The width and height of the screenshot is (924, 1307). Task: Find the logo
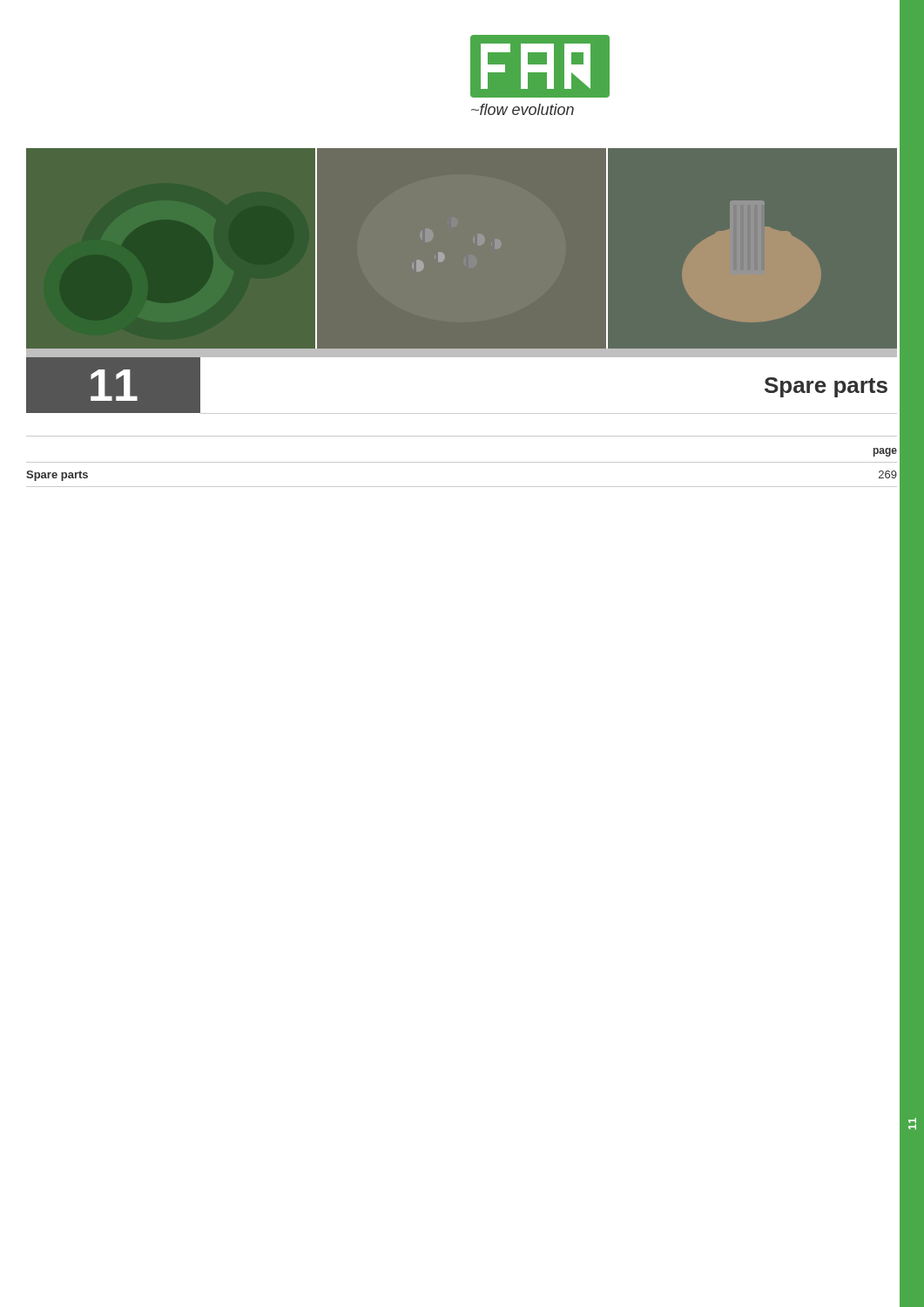583,78
